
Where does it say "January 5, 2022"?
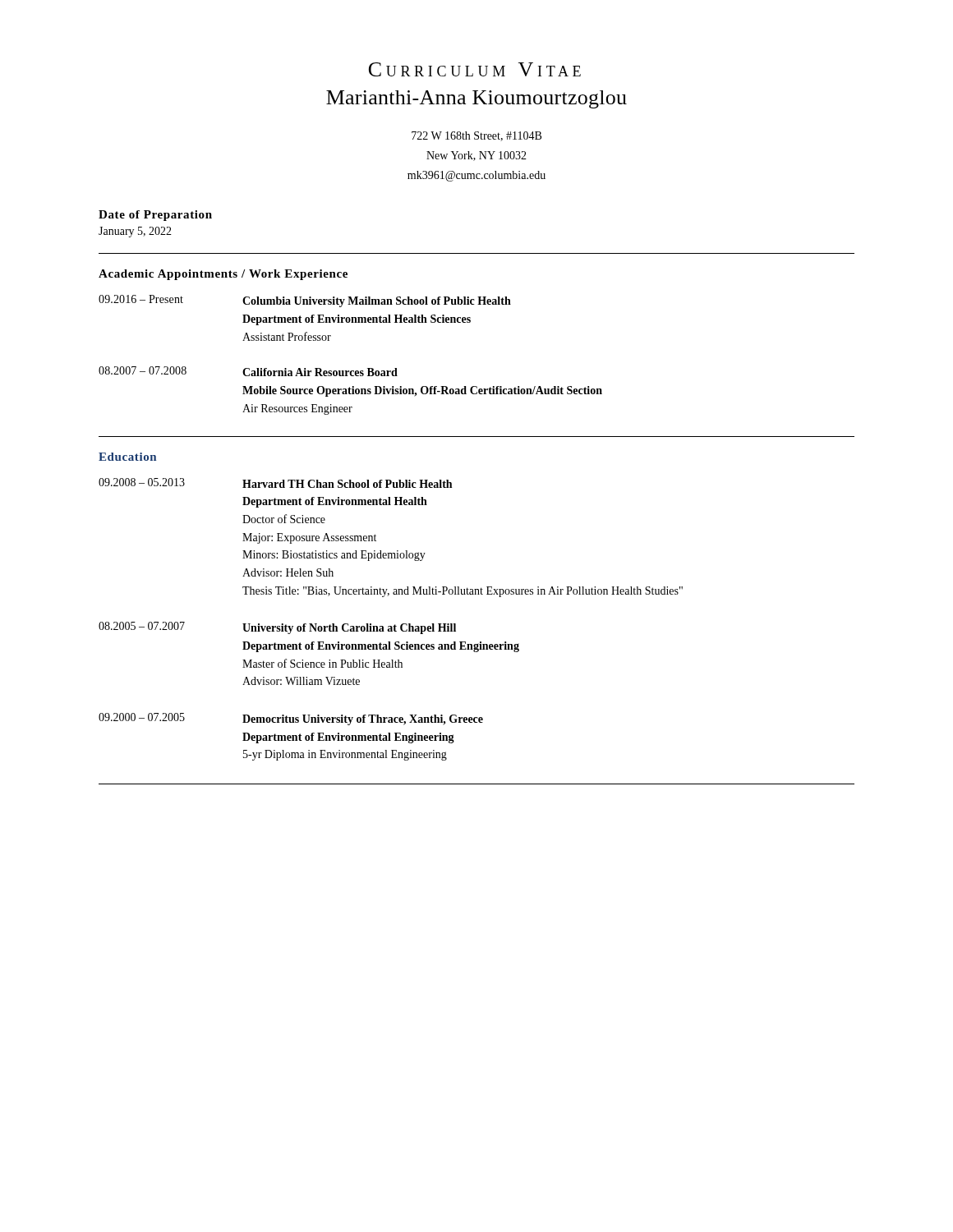tap(135, 232)
